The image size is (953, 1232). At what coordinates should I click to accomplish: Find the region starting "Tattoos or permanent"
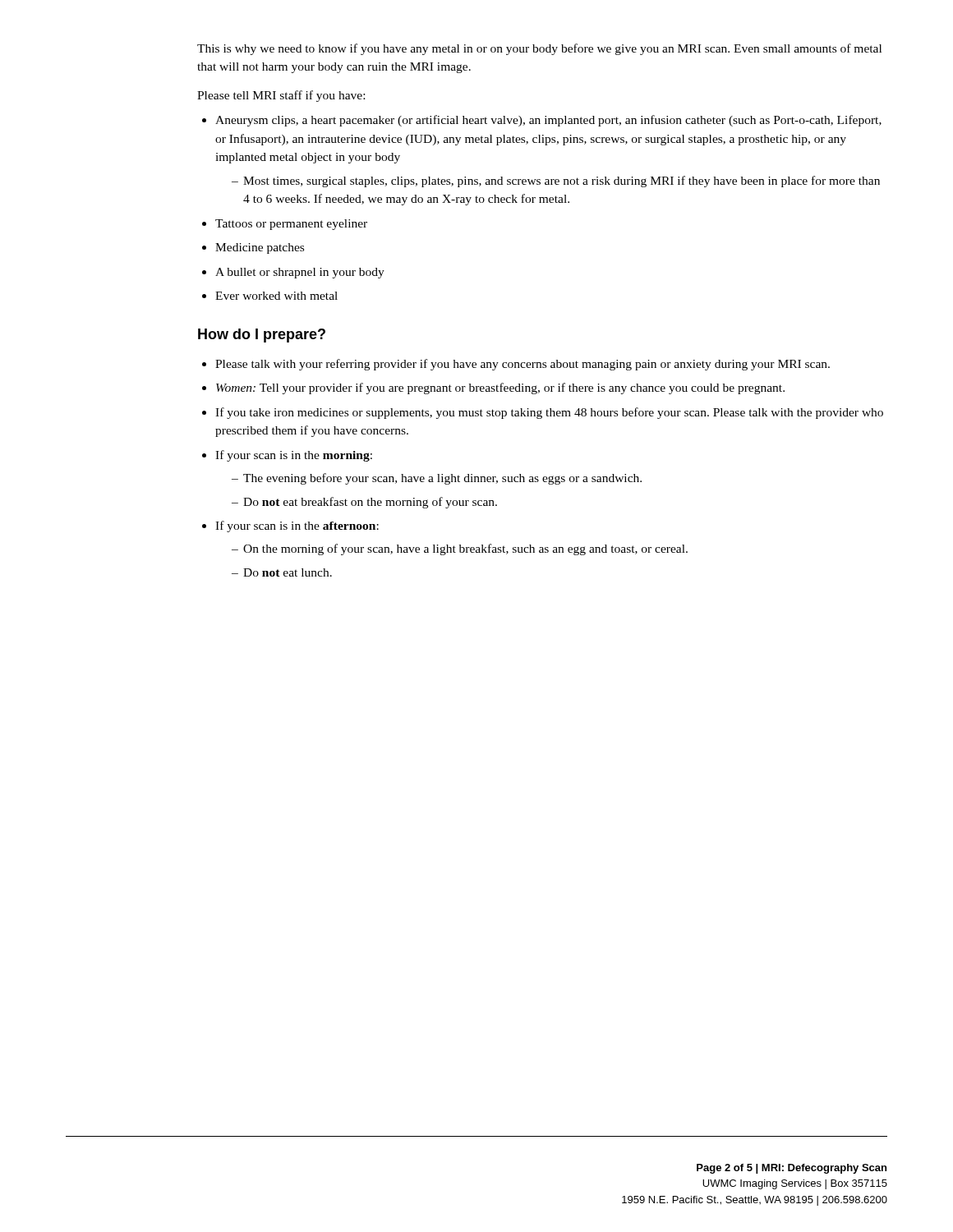(291, 225)
